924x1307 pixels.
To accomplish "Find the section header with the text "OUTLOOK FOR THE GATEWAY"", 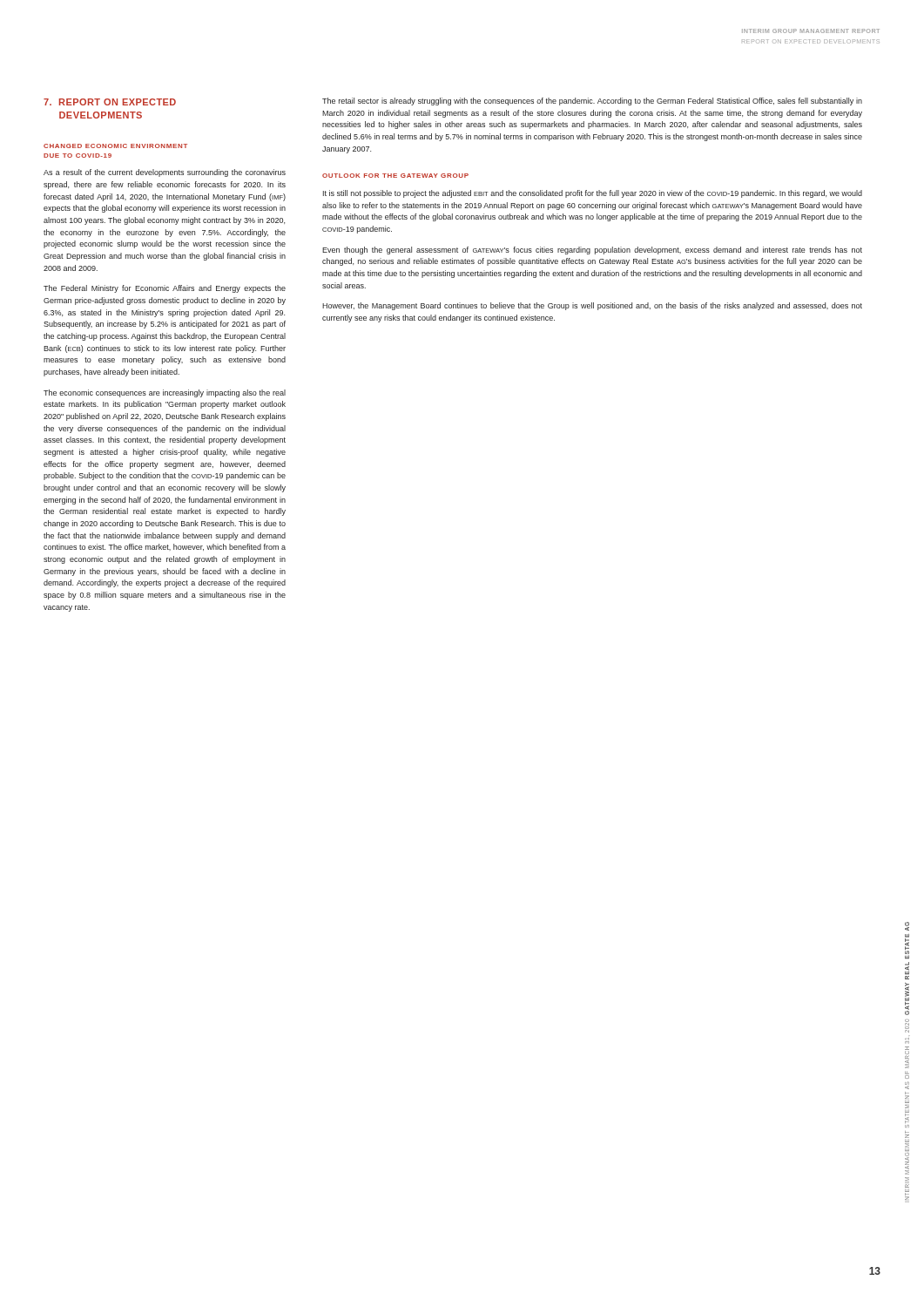I will point(396,176).
